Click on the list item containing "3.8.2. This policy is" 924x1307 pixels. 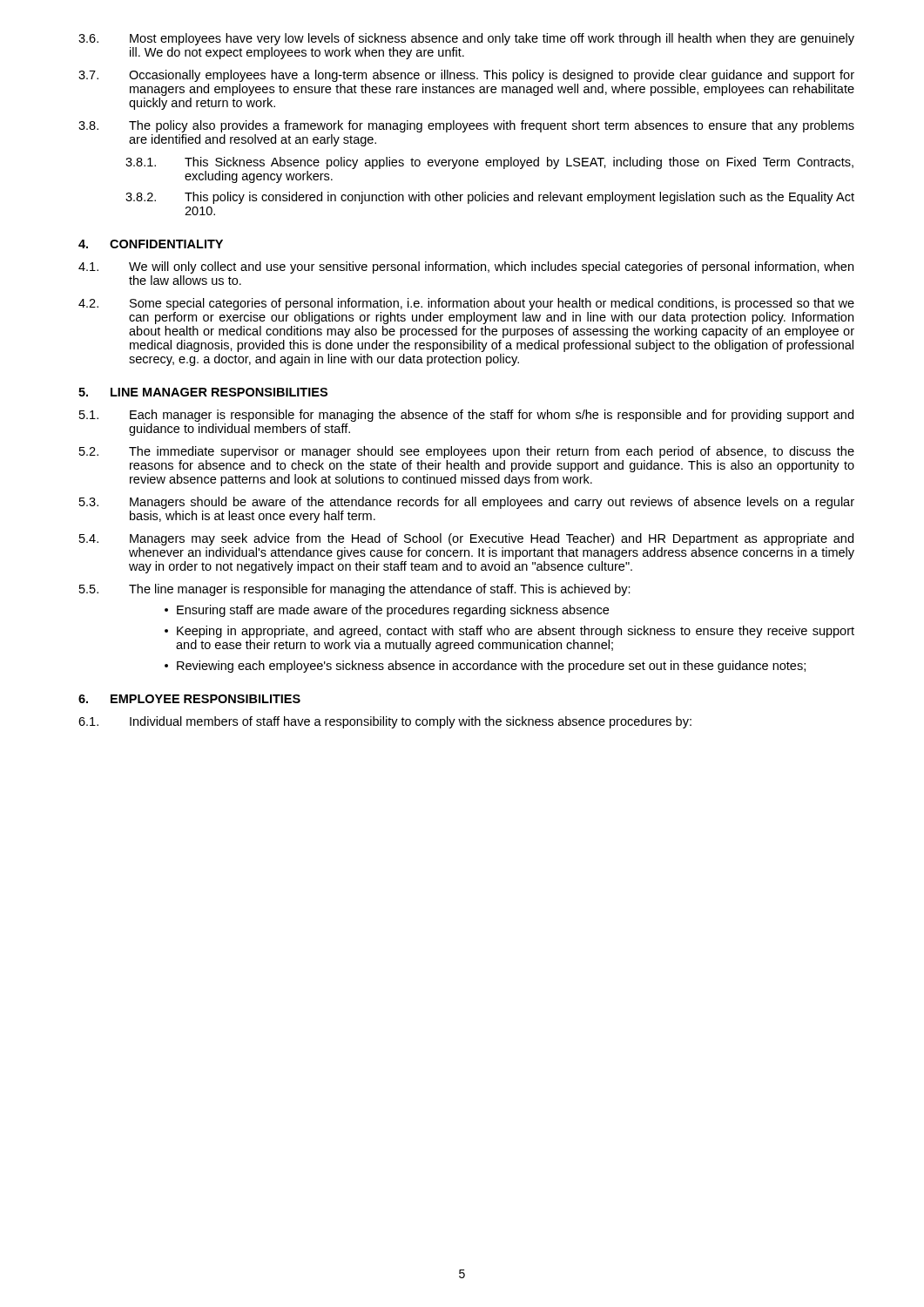[490, 204]
